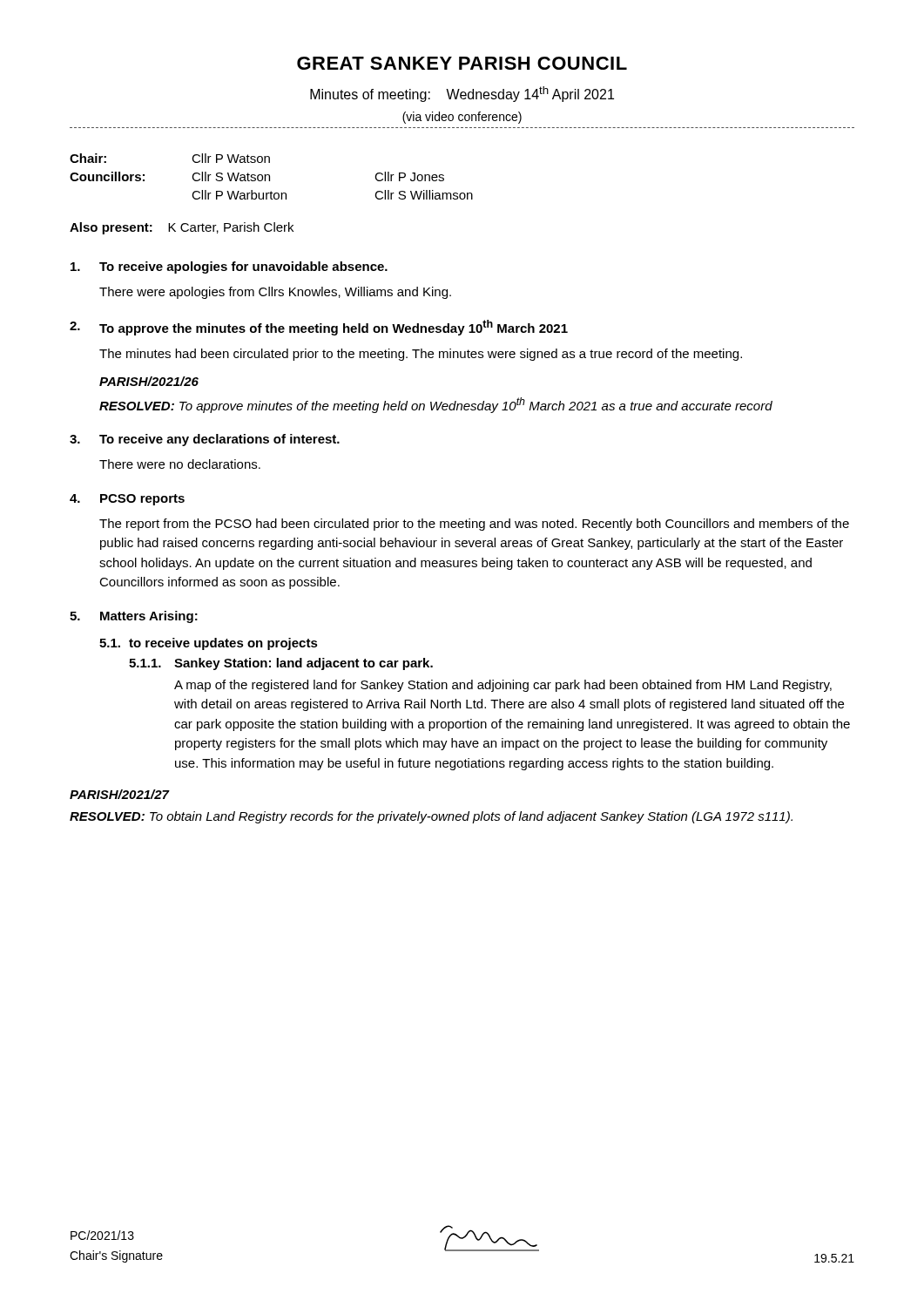Find the list item that reads "4. PCSO reports"
The width and height of the screenshot is (924, 1307).
point(127,498)
